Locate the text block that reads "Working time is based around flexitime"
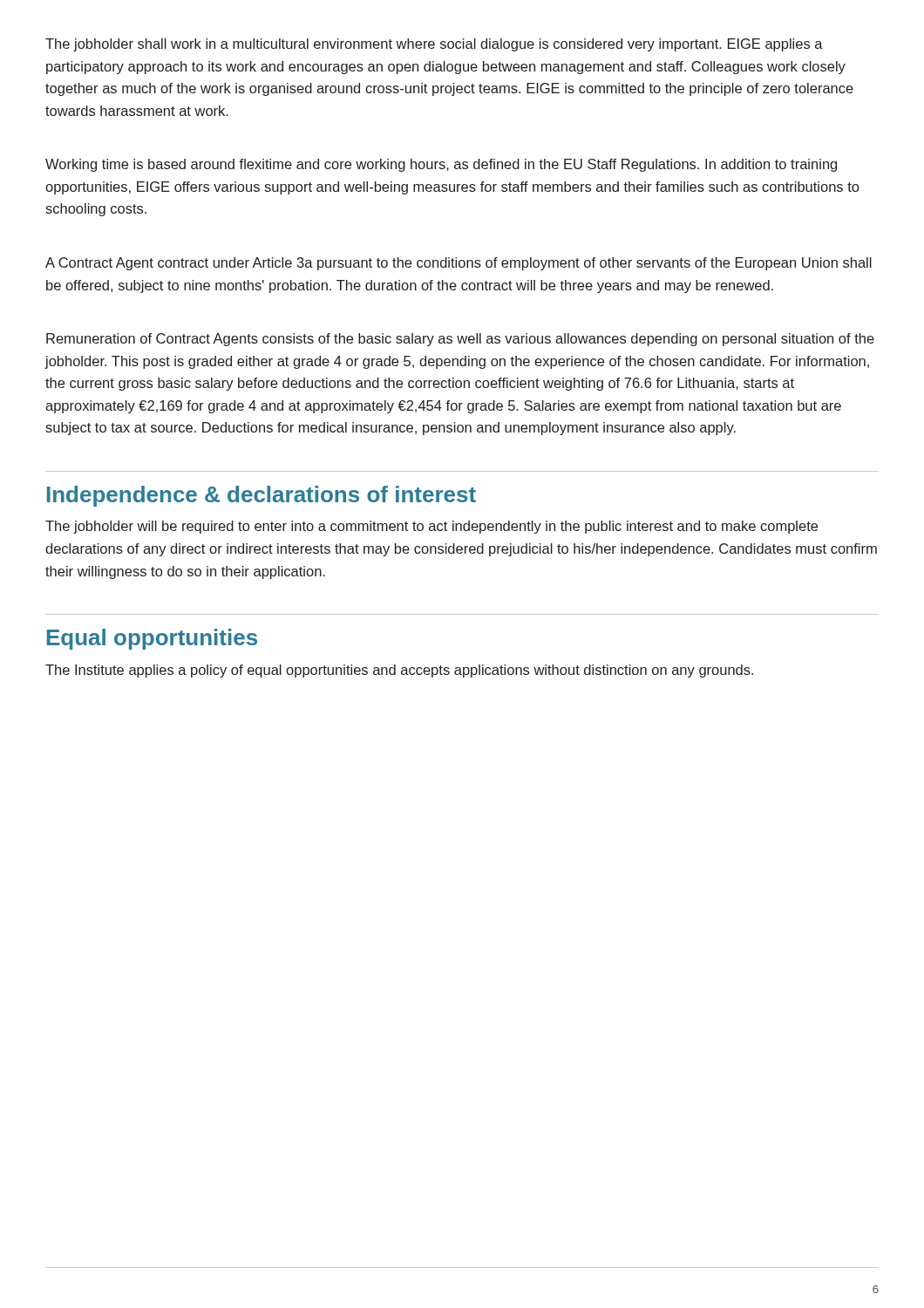Viewport: 924px width, 1308px height. pyautogui.click(x=452, y=186)
